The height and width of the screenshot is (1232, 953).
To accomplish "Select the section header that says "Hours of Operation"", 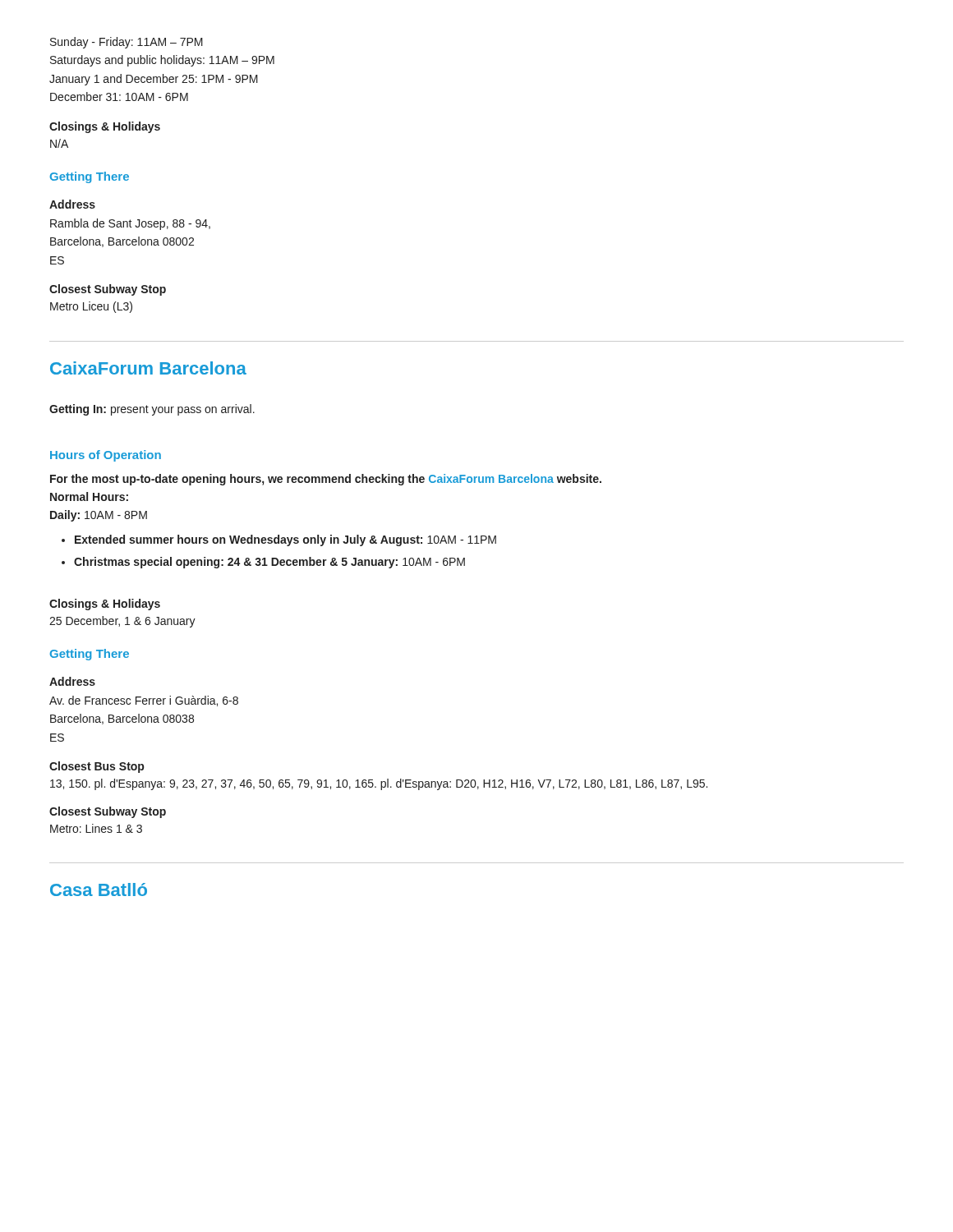I will coord(105,454).
